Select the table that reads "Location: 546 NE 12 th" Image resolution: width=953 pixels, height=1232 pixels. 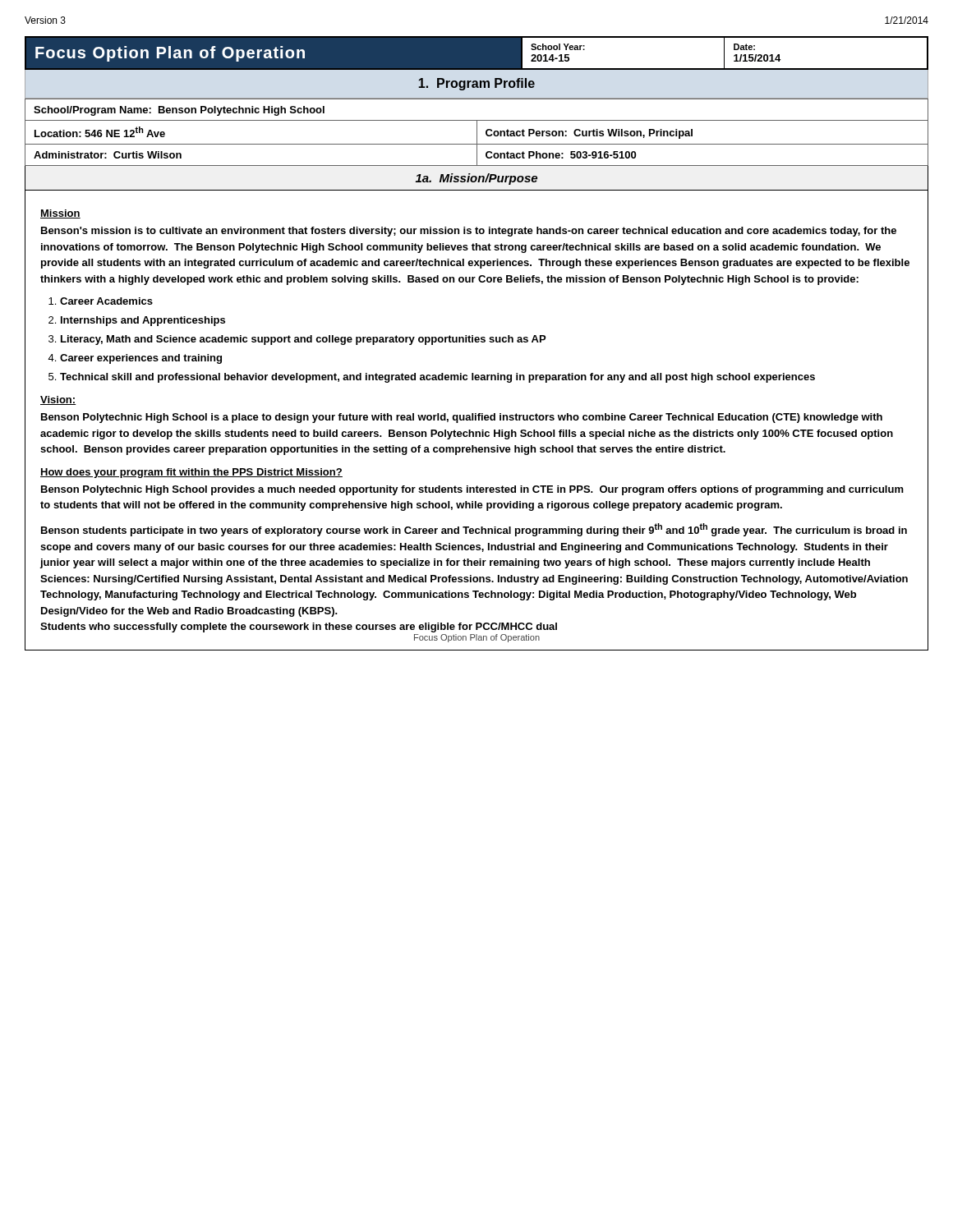click(476, 132)
